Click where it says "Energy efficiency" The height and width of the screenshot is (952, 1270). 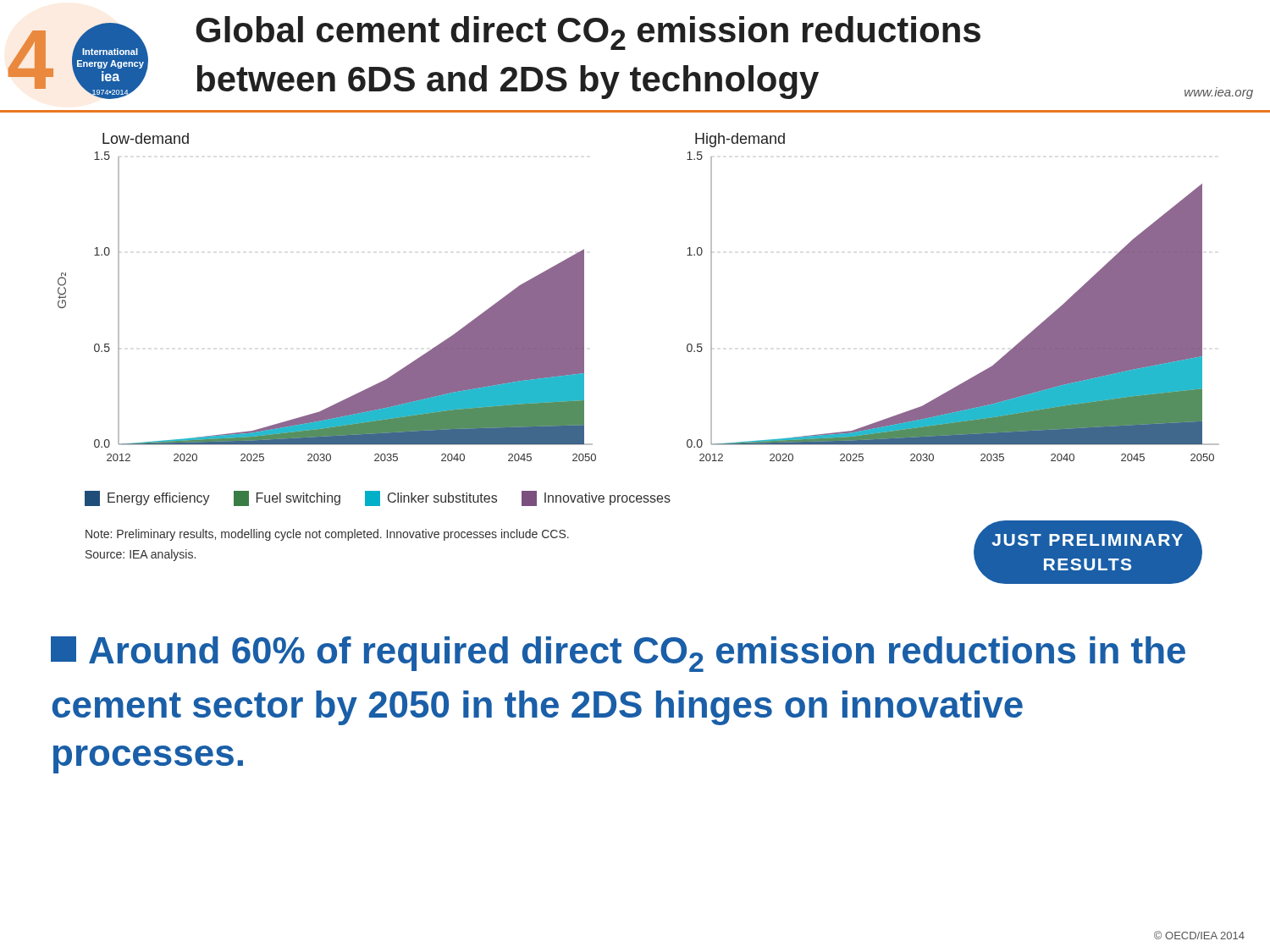click(147, 498)
